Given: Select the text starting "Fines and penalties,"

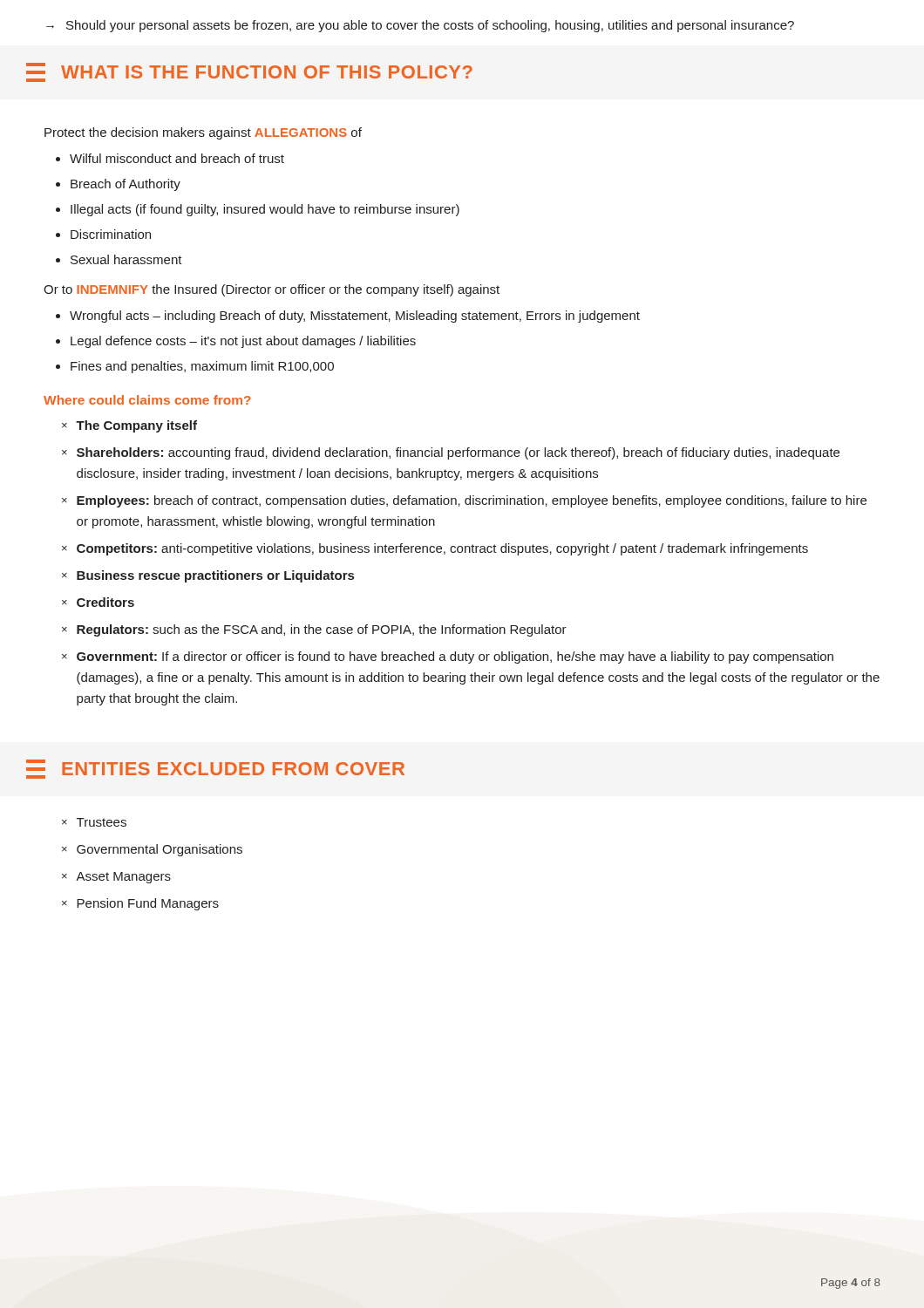Looking at the screenshot, I should tap(202, 365).
